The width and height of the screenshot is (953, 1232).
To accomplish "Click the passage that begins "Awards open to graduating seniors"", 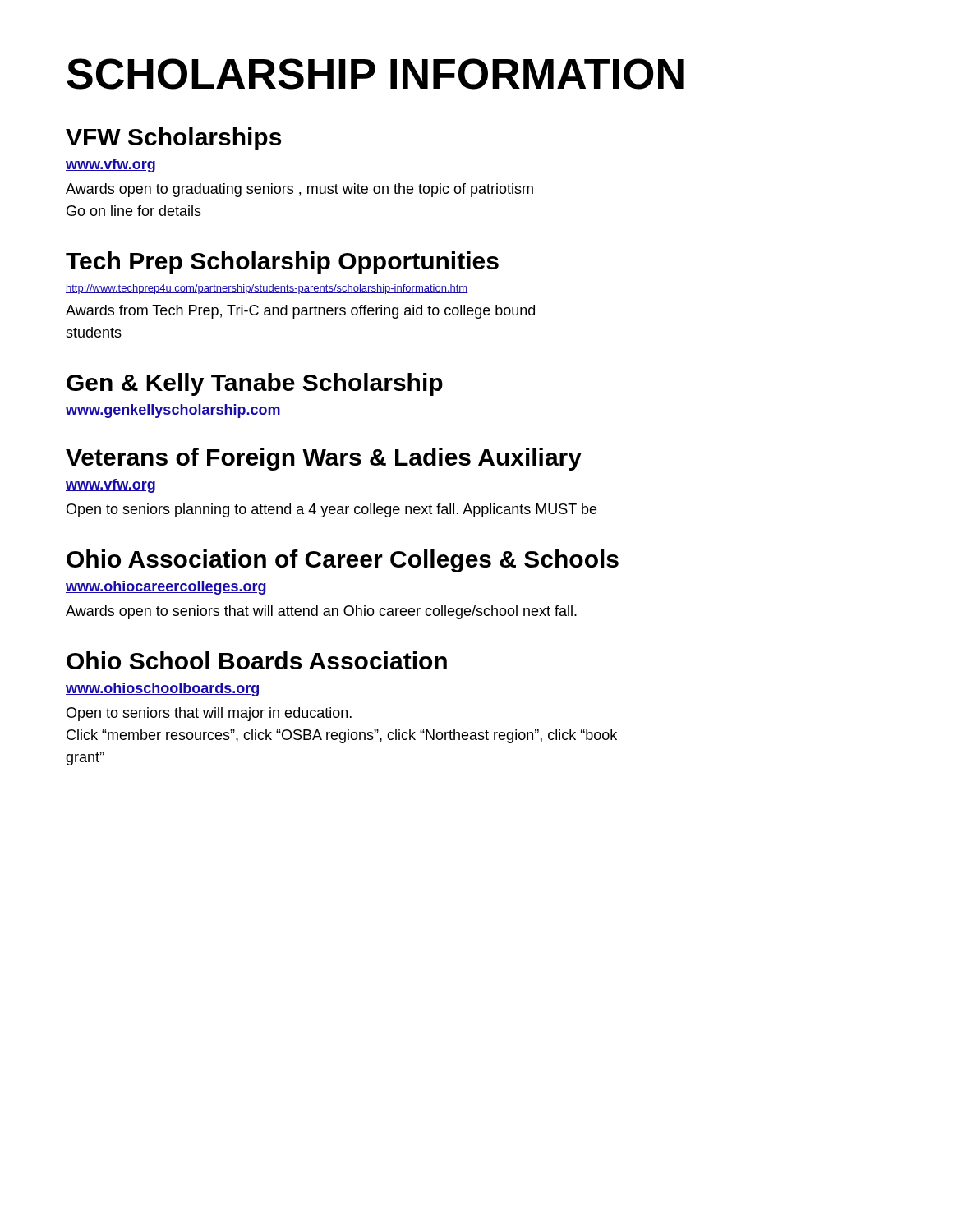I will coord(300,200).
